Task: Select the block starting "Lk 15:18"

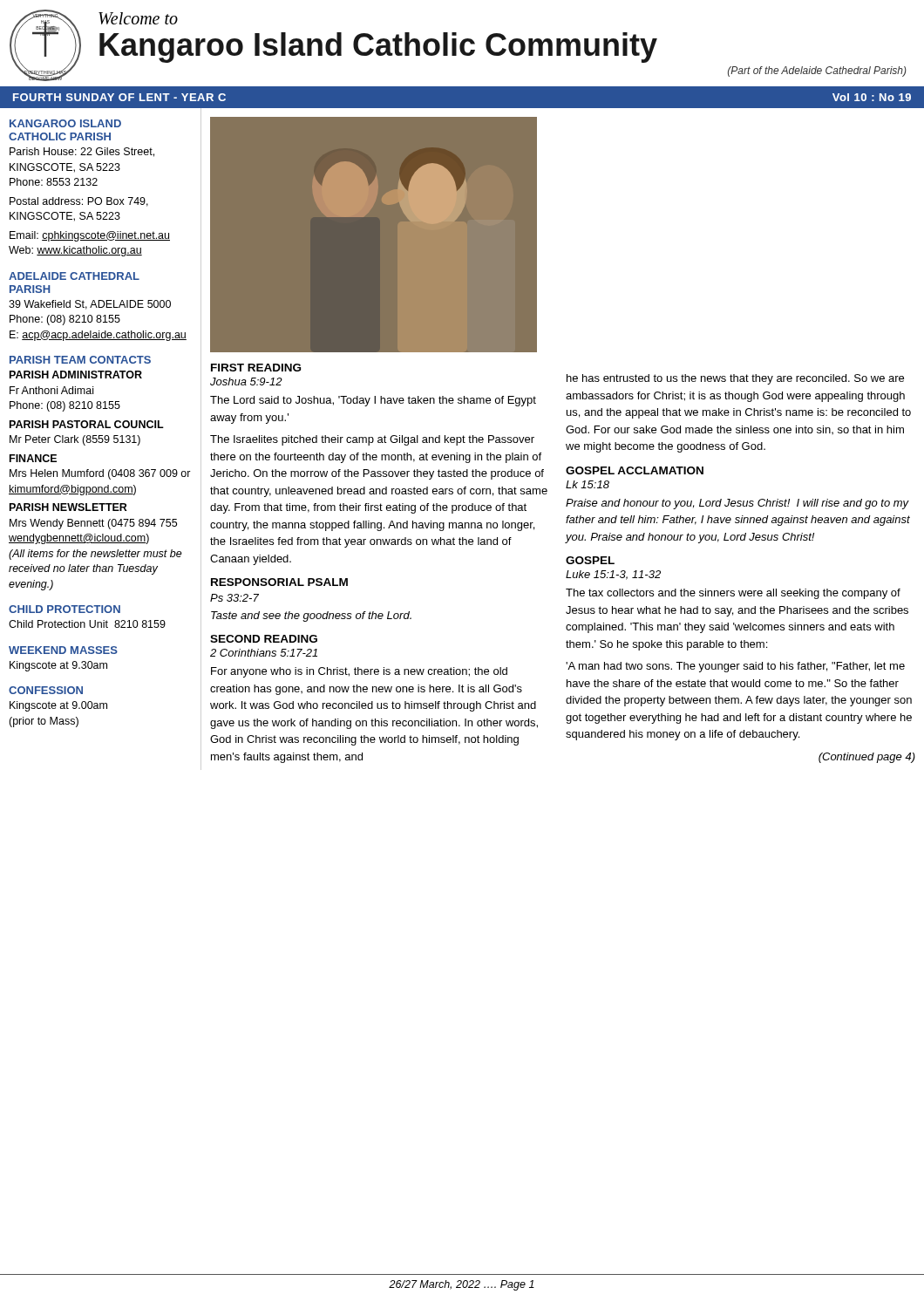Action: click(587, 484)
